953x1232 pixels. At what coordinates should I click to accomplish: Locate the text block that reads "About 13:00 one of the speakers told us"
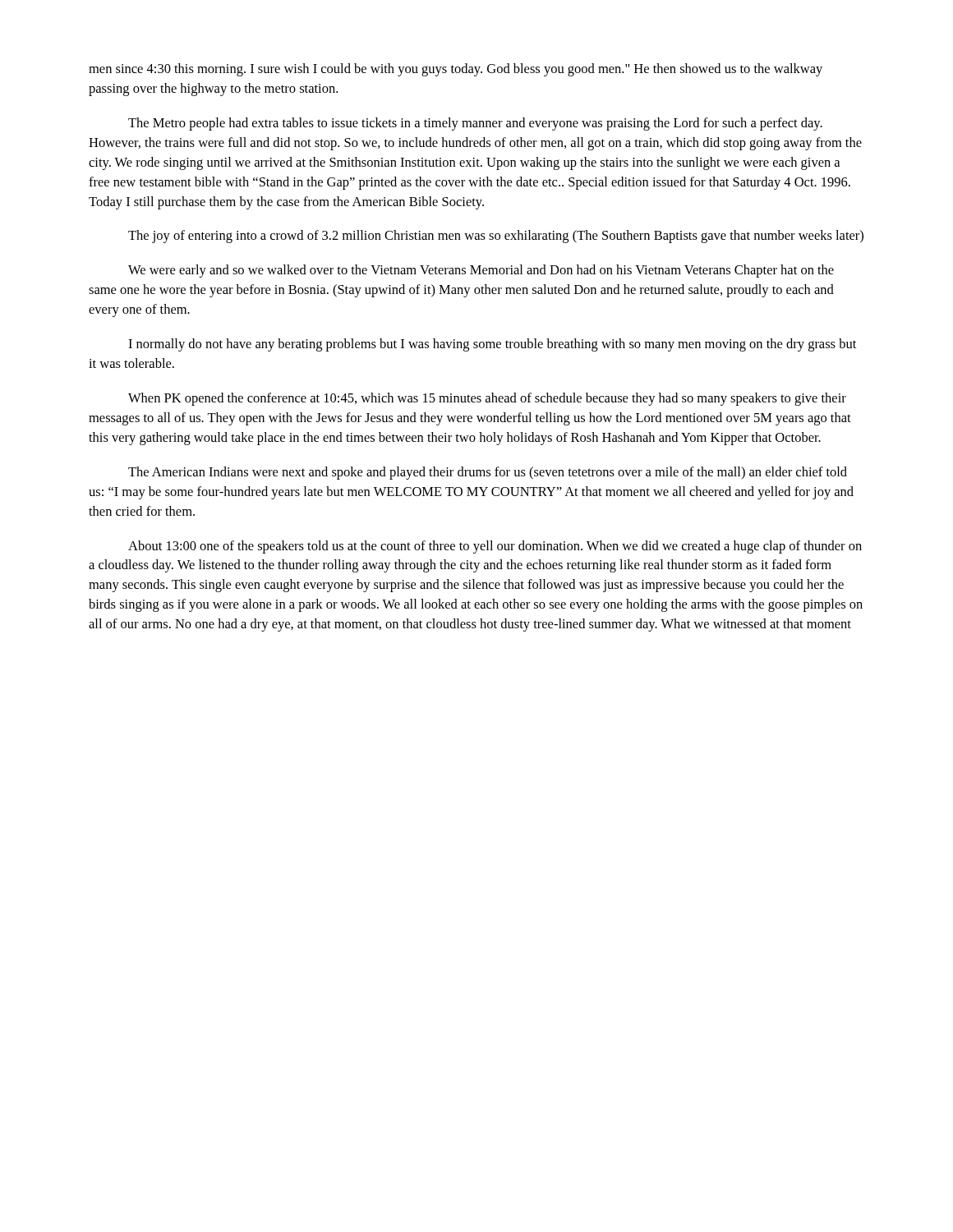click(x=476, y=585)
